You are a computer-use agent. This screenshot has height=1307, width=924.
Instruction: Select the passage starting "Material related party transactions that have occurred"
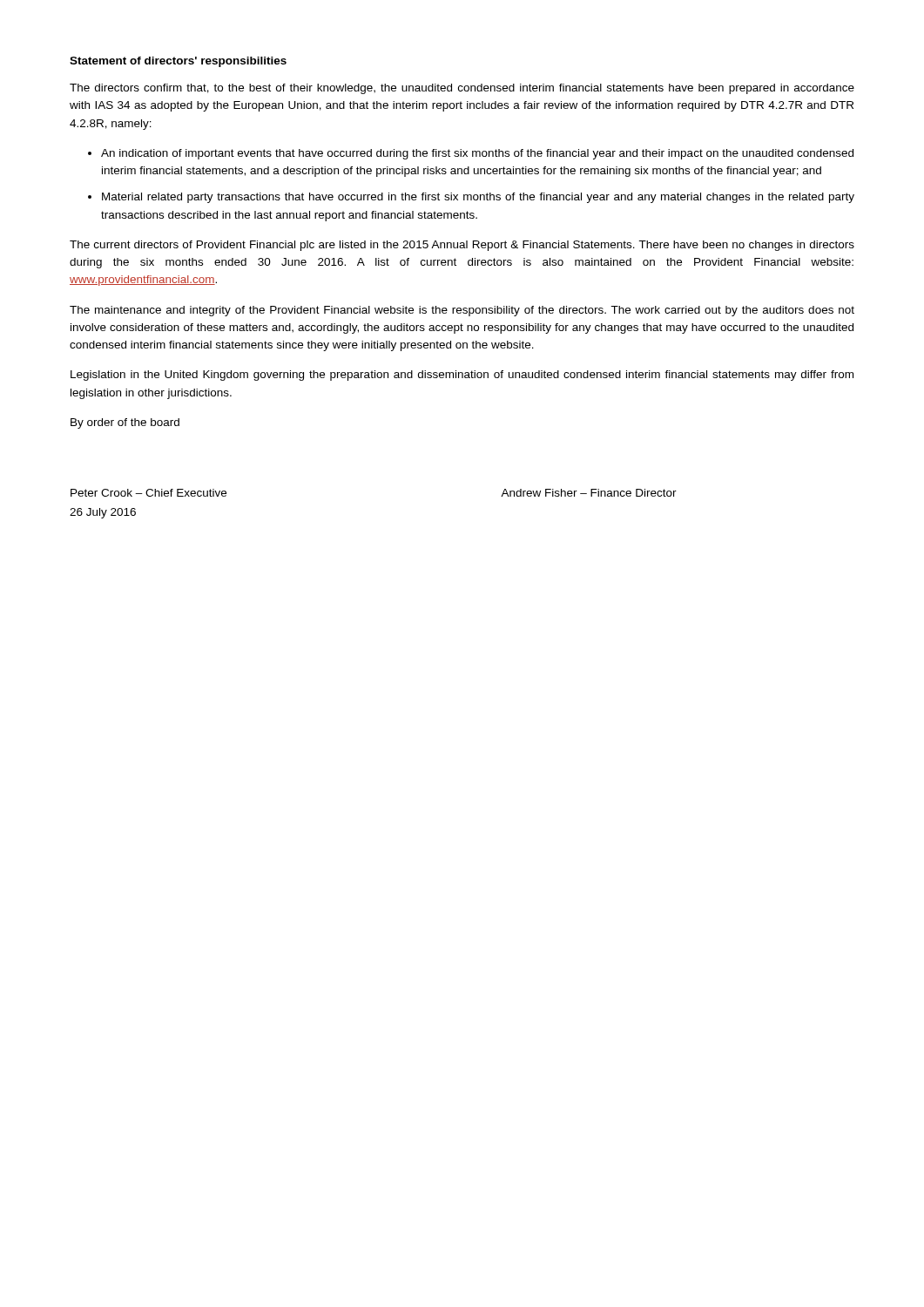pos(478,206)
